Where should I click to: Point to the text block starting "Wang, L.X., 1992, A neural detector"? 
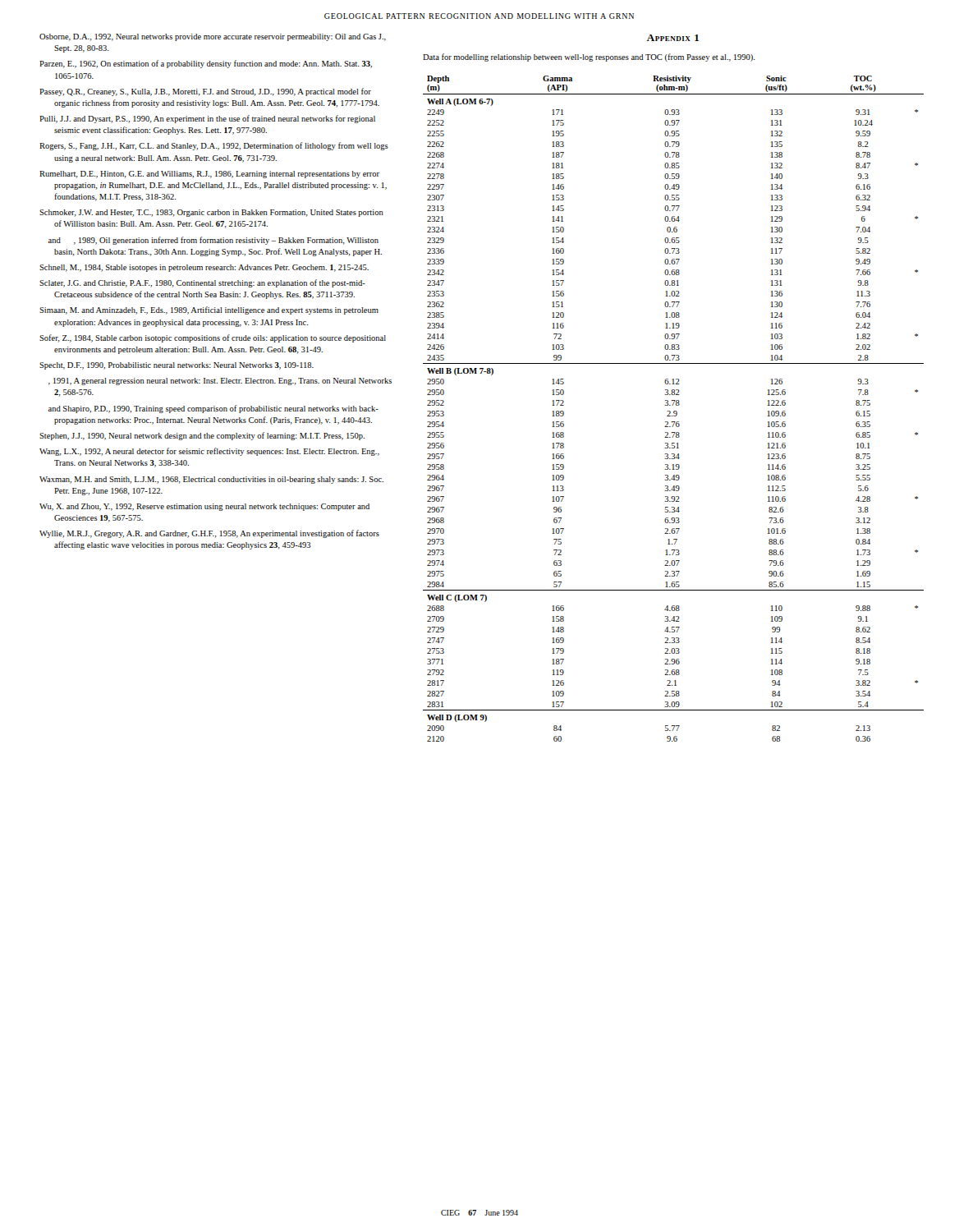209,457
